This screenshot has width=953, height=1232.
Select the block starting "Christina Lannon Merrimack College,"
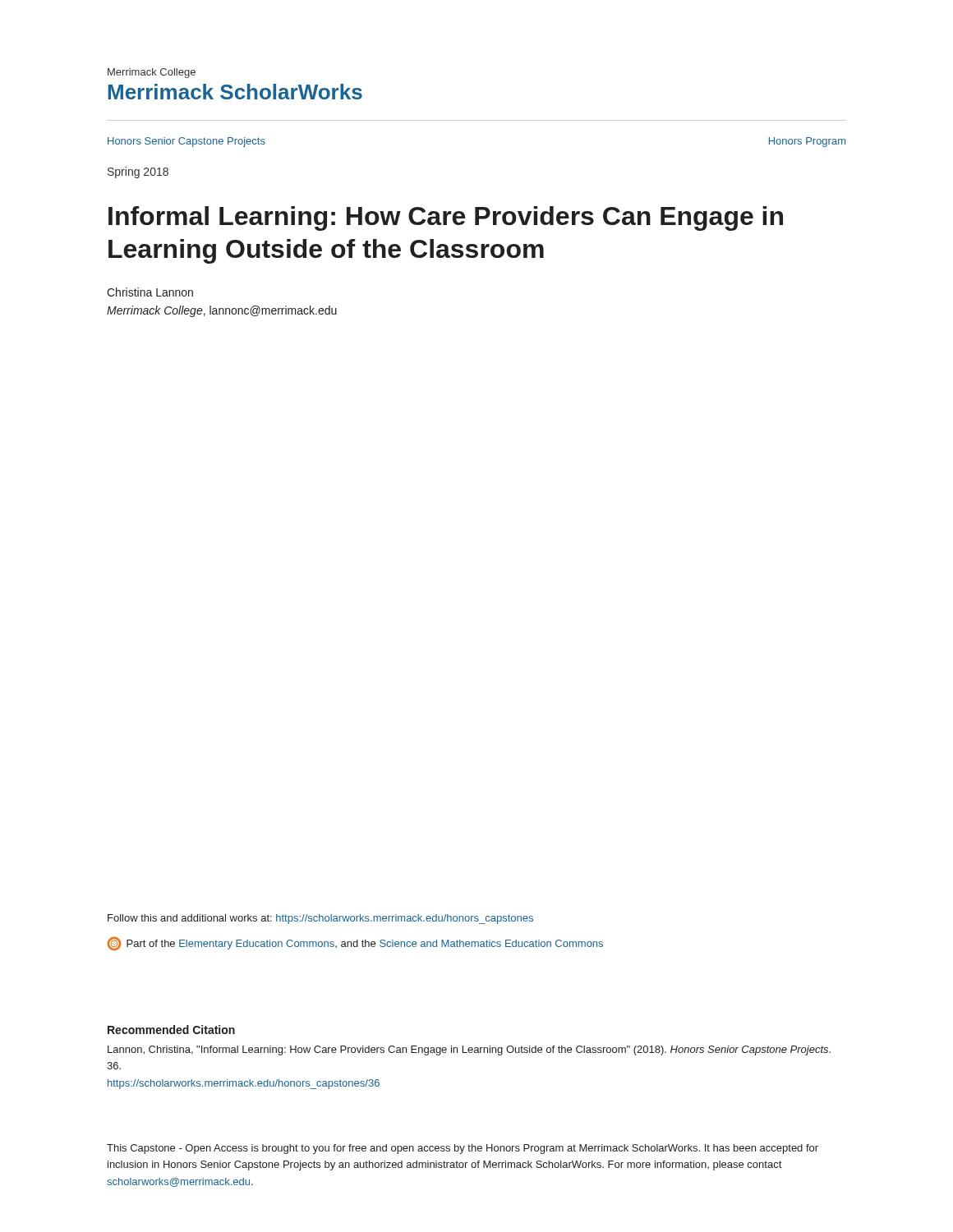tap(222, 302)
